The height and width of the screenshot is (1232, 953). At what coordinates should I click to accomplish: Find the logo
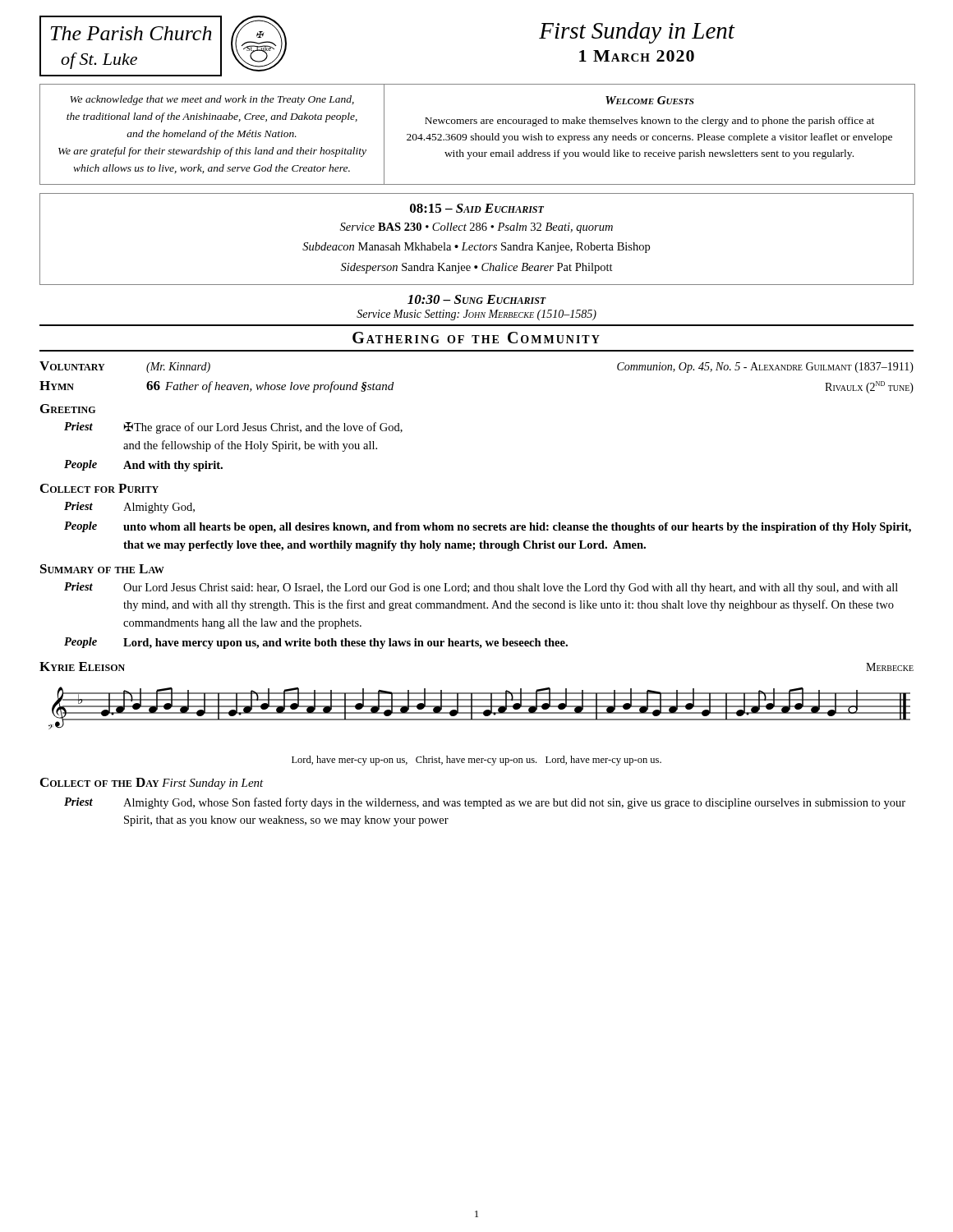tap(200, 46)
